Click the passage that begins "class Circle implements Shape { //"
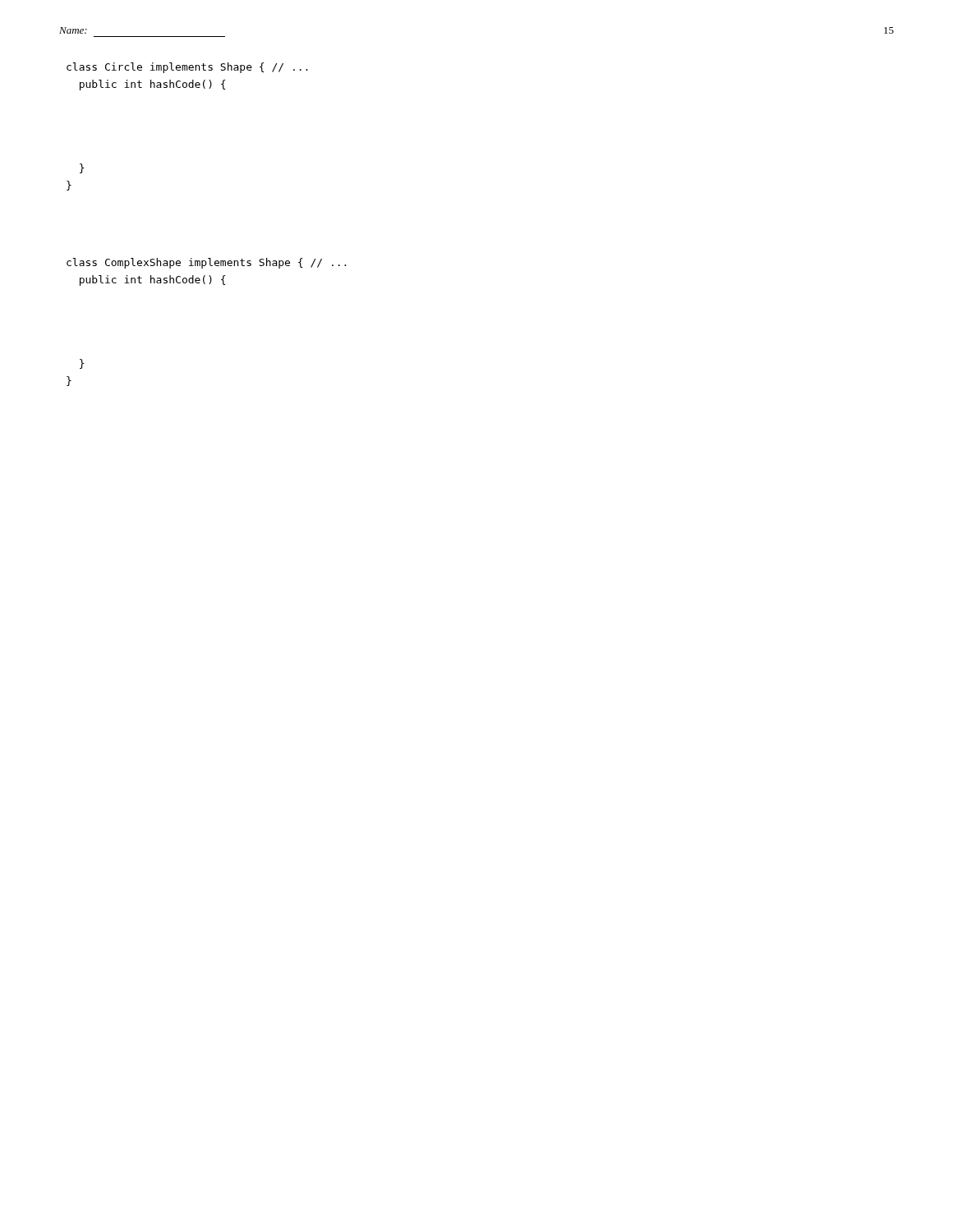 coord(187,68)
